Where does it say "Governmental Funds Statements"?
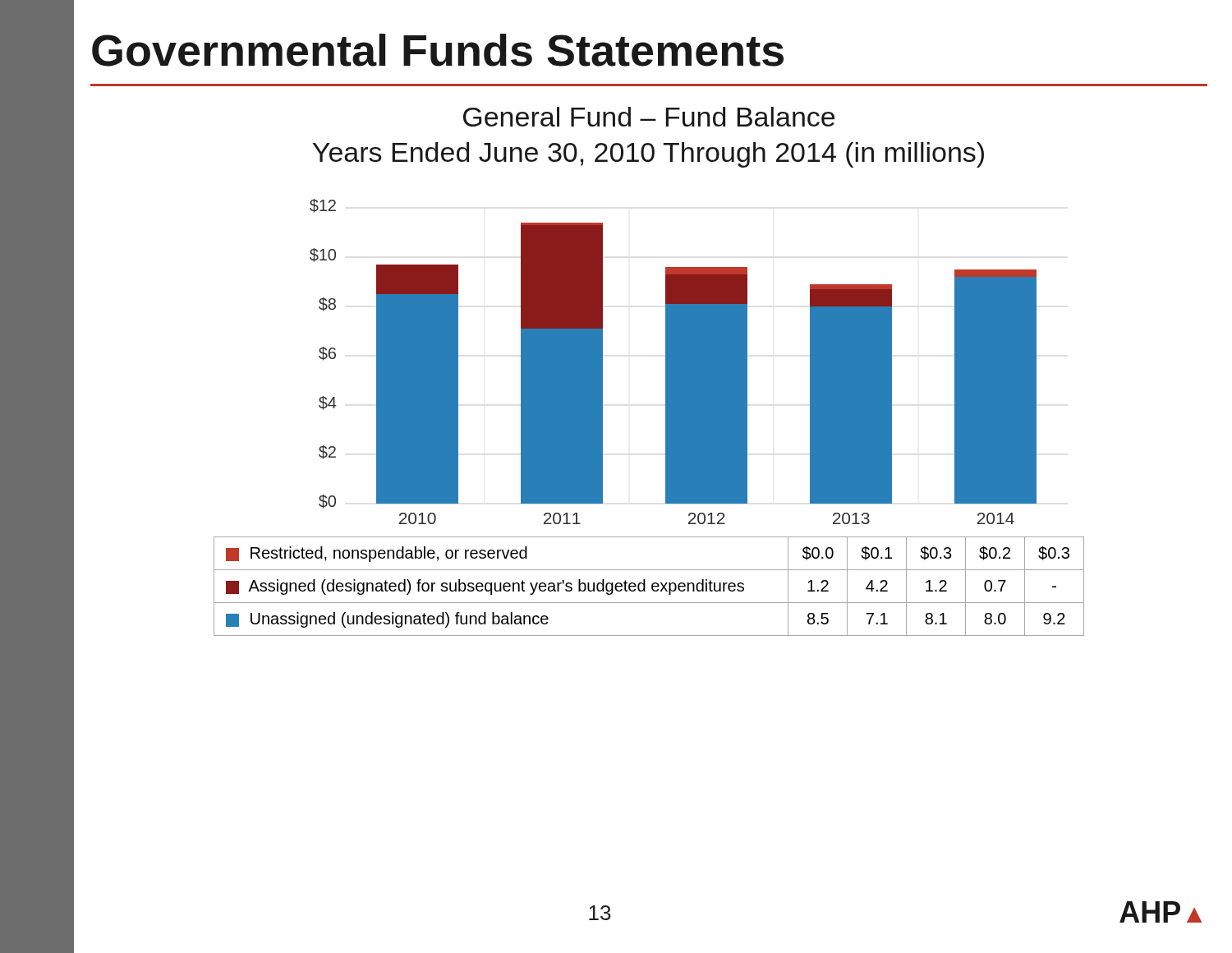1232x953 pixels. 438,50
